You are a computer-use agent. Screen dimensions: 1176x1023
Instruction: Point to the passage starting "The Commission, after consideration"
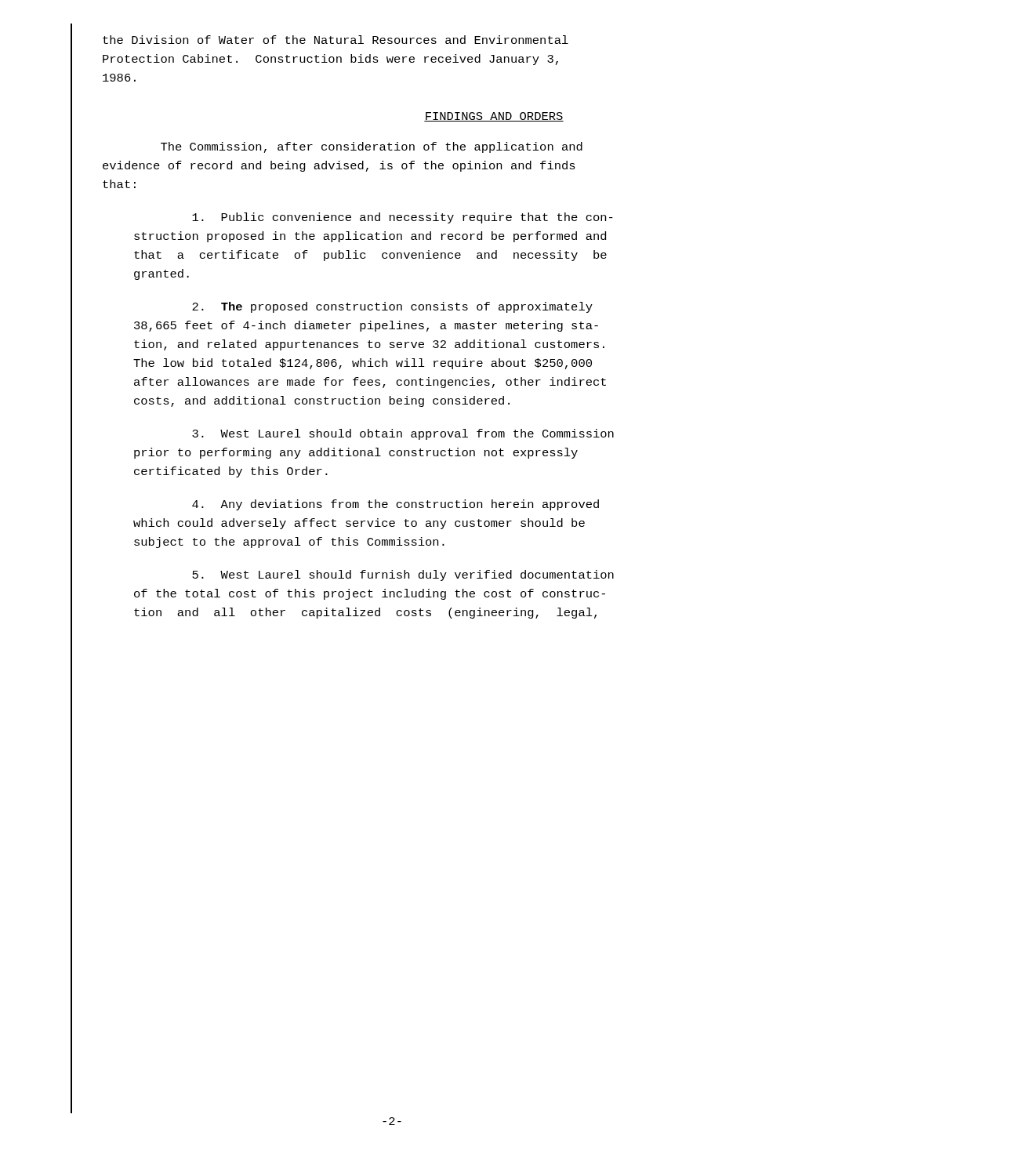(343, 166)
